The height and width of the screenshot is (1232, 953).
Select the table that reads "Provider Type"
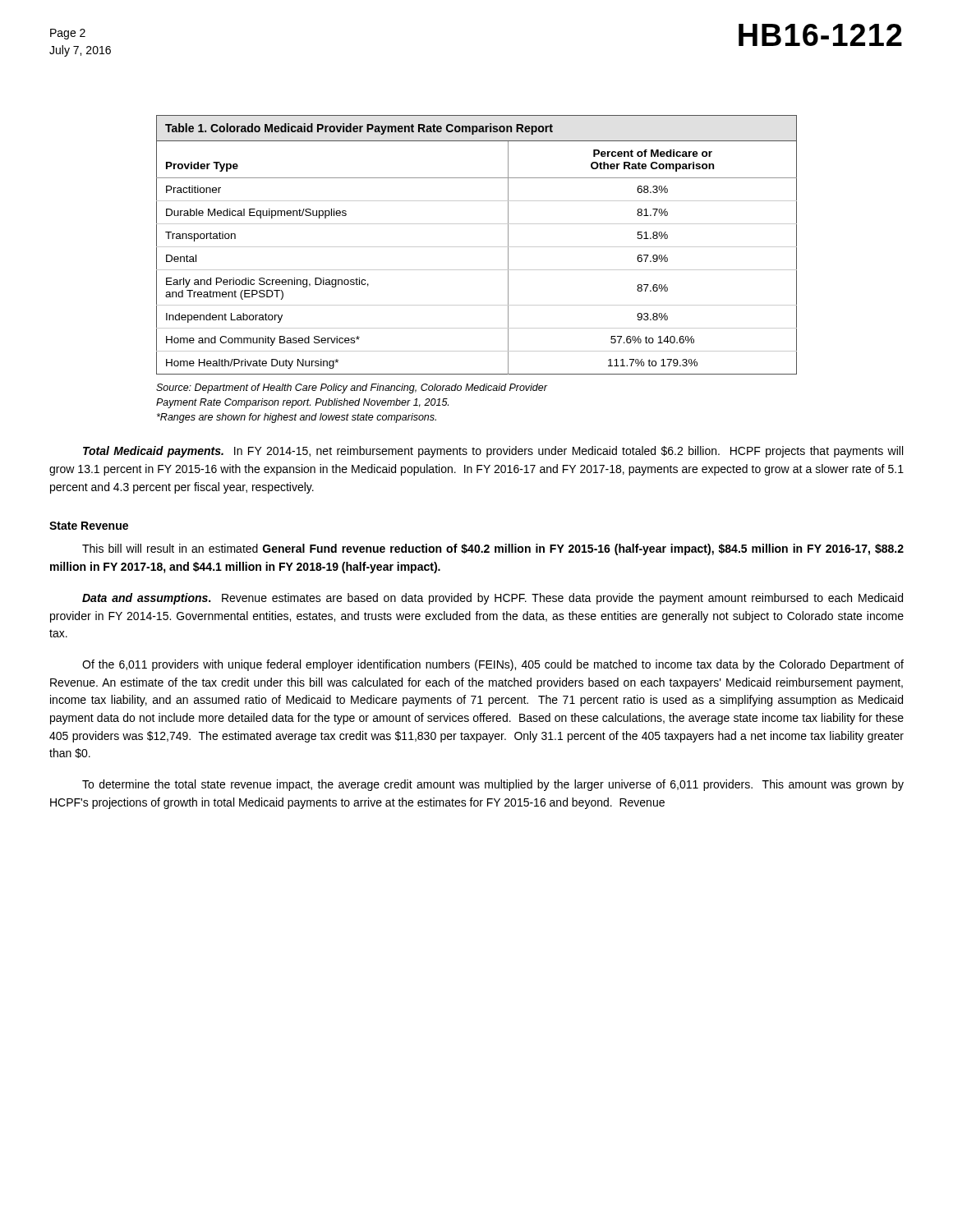(476, 245)
